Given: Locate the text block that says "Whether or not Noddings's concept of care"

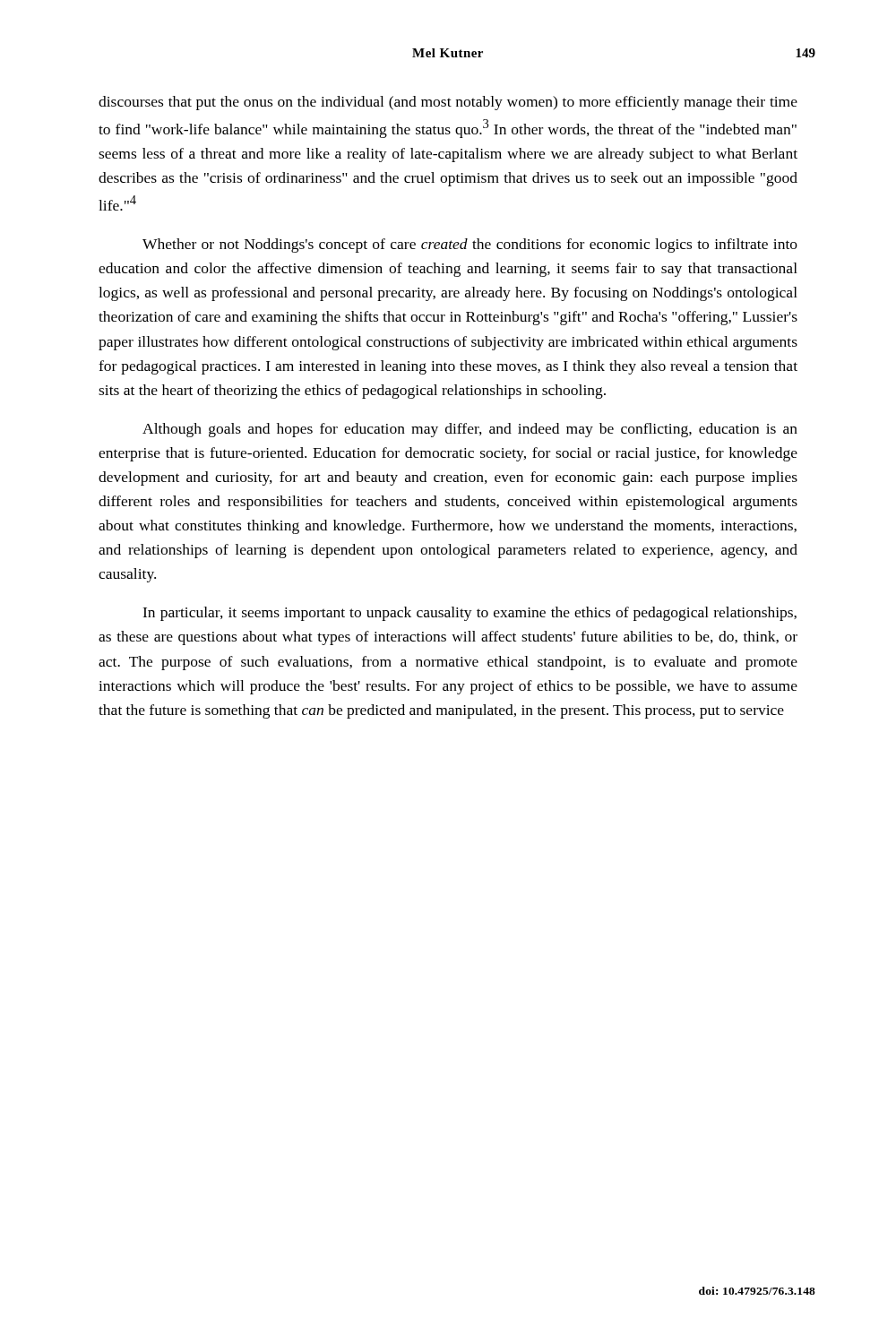Looking at the screenshot, I should pos(448,317).
